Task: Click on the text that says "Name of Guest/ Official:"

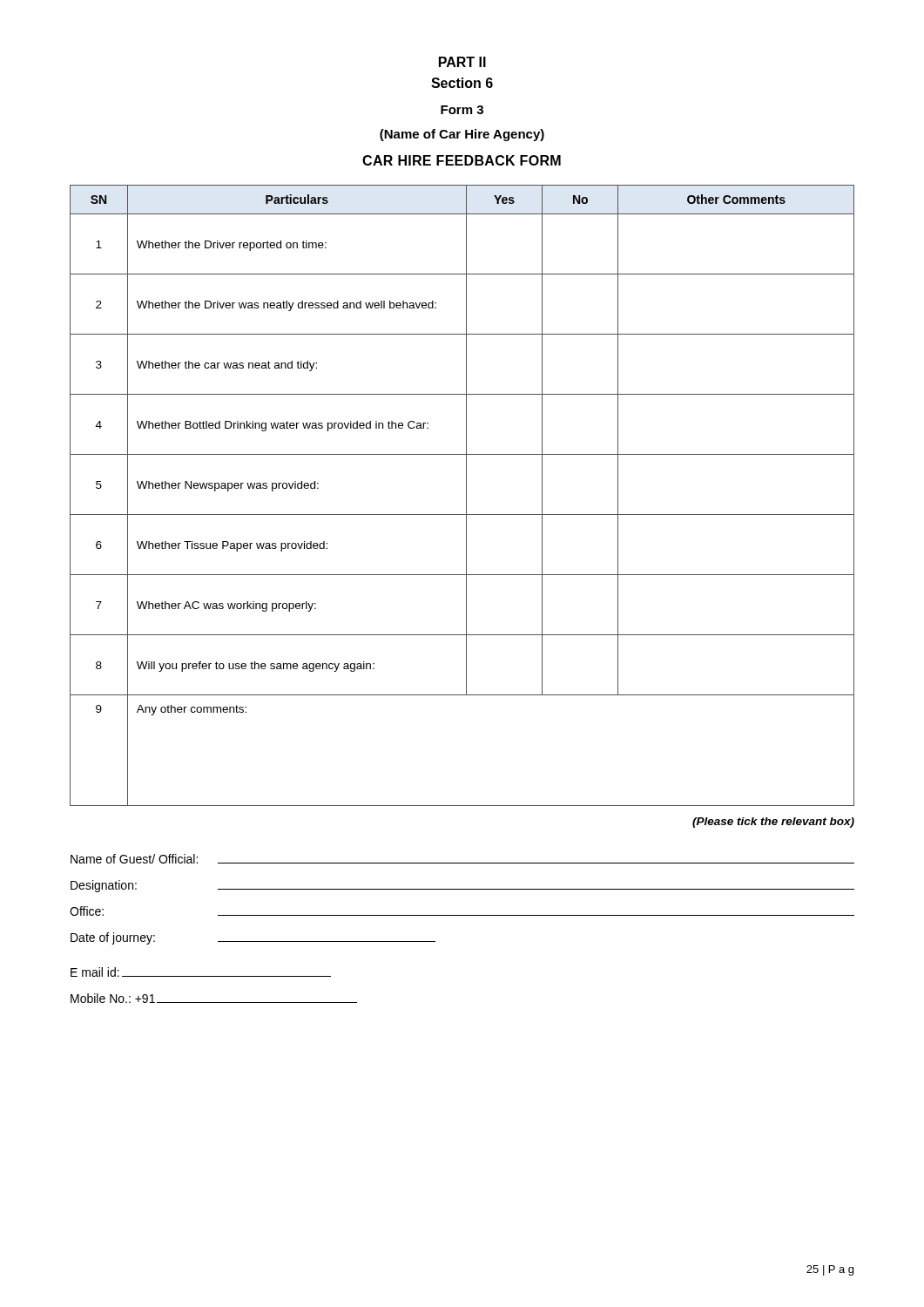Action: (x=462, y=857)
